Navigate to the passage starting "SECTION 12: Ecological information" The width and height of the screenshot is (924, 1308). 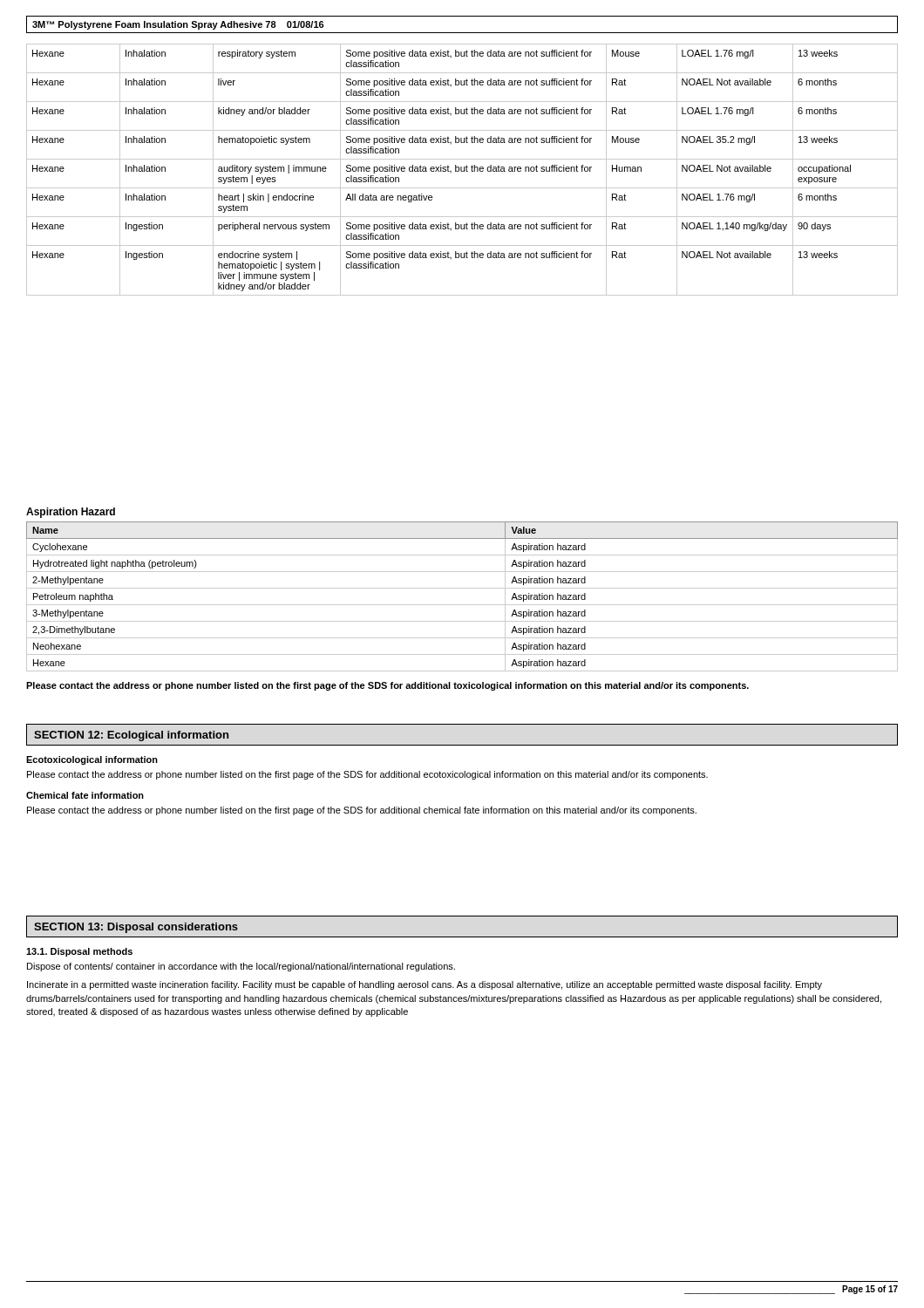(x=132, y=735)
